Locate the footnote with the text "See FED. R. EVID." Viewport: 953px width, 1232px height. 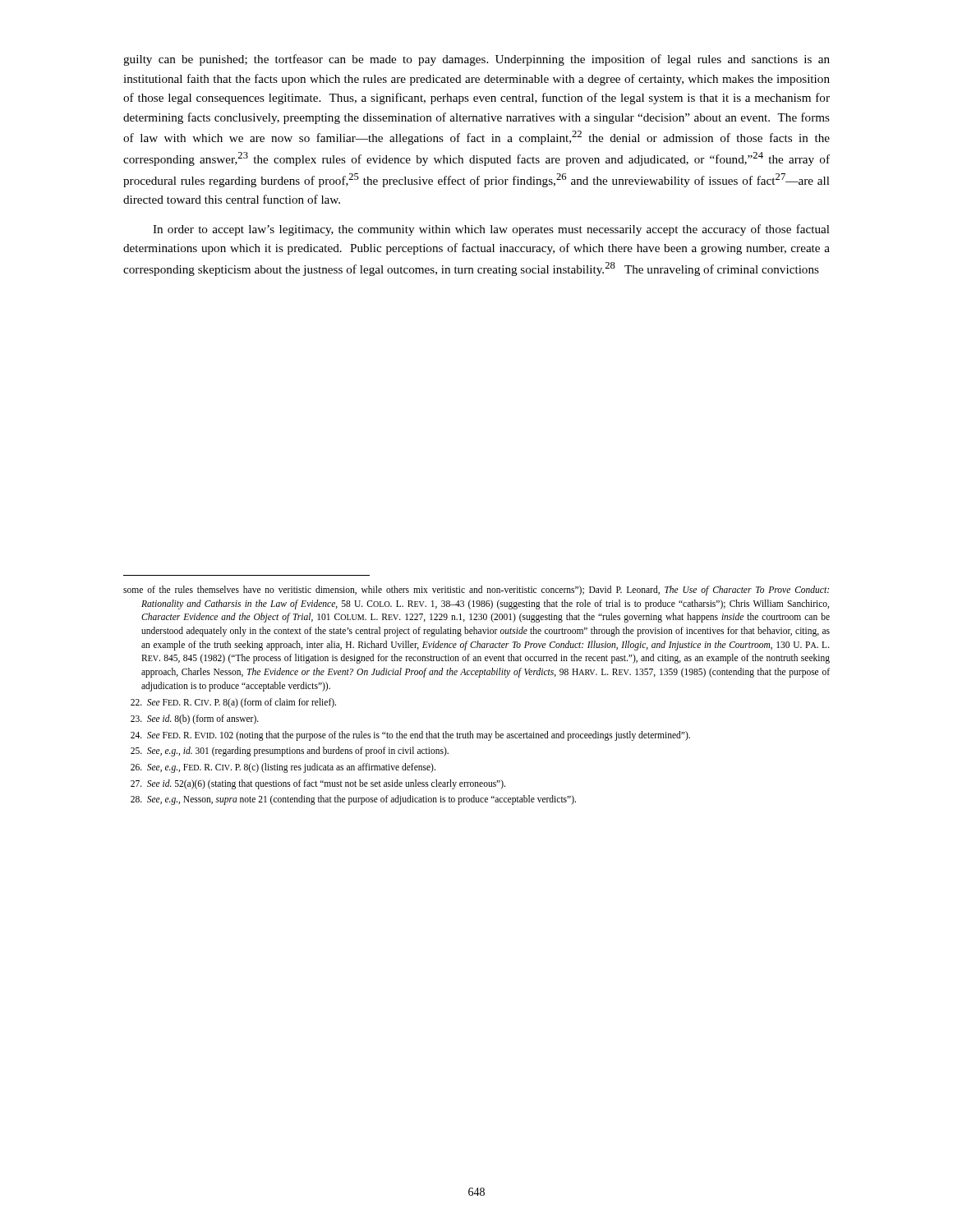407,735
